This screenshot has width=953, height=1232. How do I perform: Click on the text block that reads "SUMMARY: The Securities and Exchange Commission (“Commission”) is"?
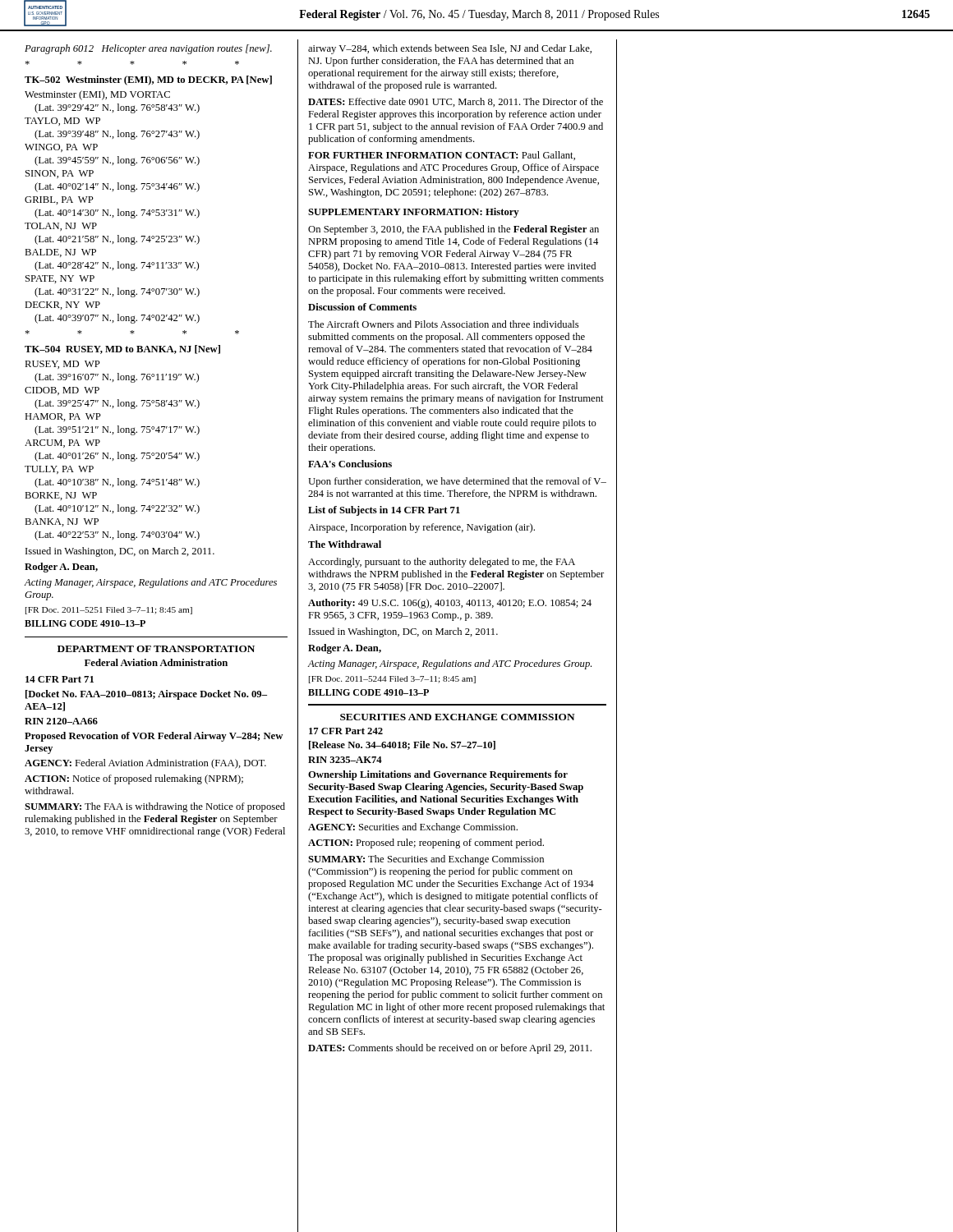tap(457, 946)
